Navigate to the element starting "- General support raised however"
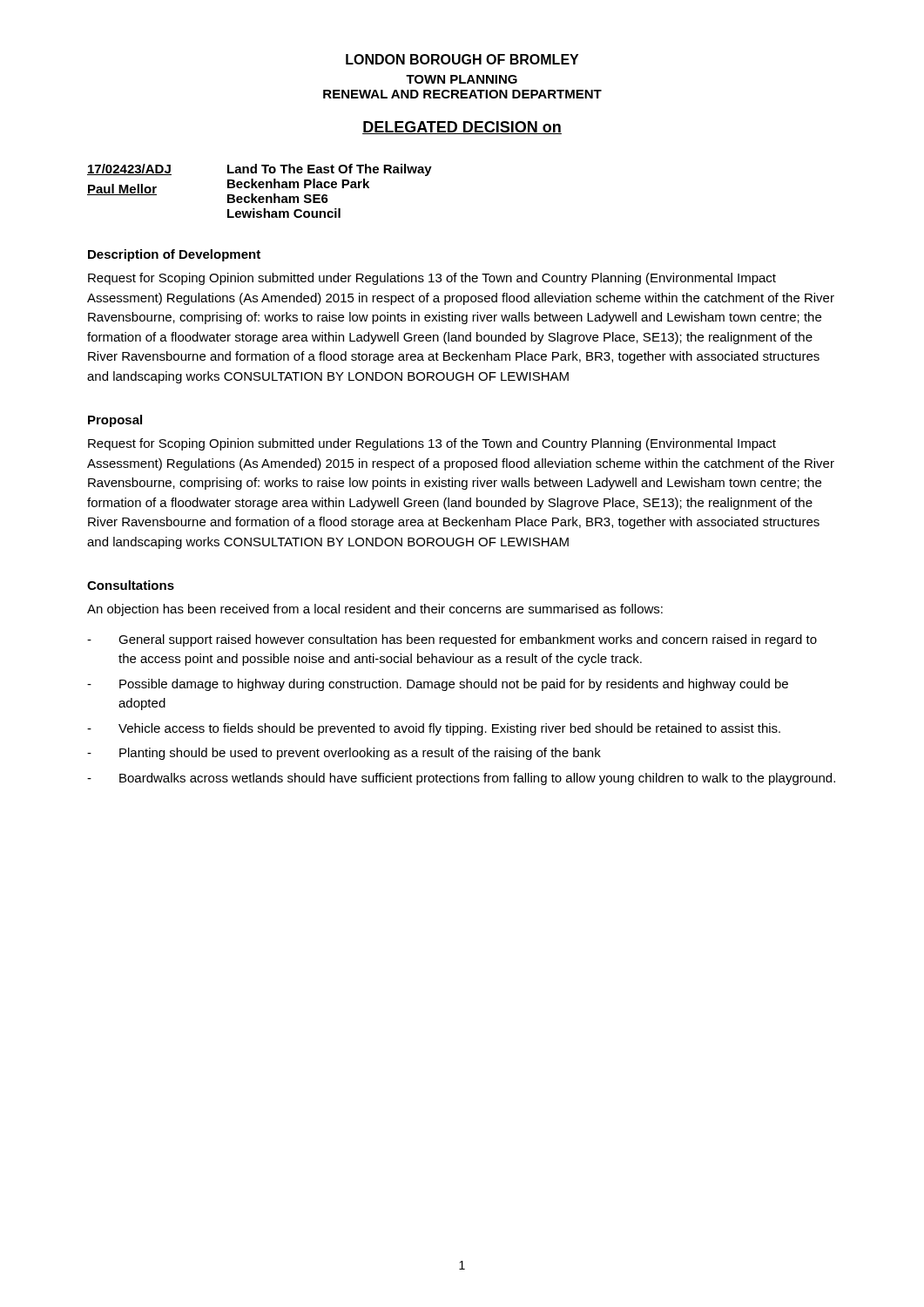 (462, 649)
